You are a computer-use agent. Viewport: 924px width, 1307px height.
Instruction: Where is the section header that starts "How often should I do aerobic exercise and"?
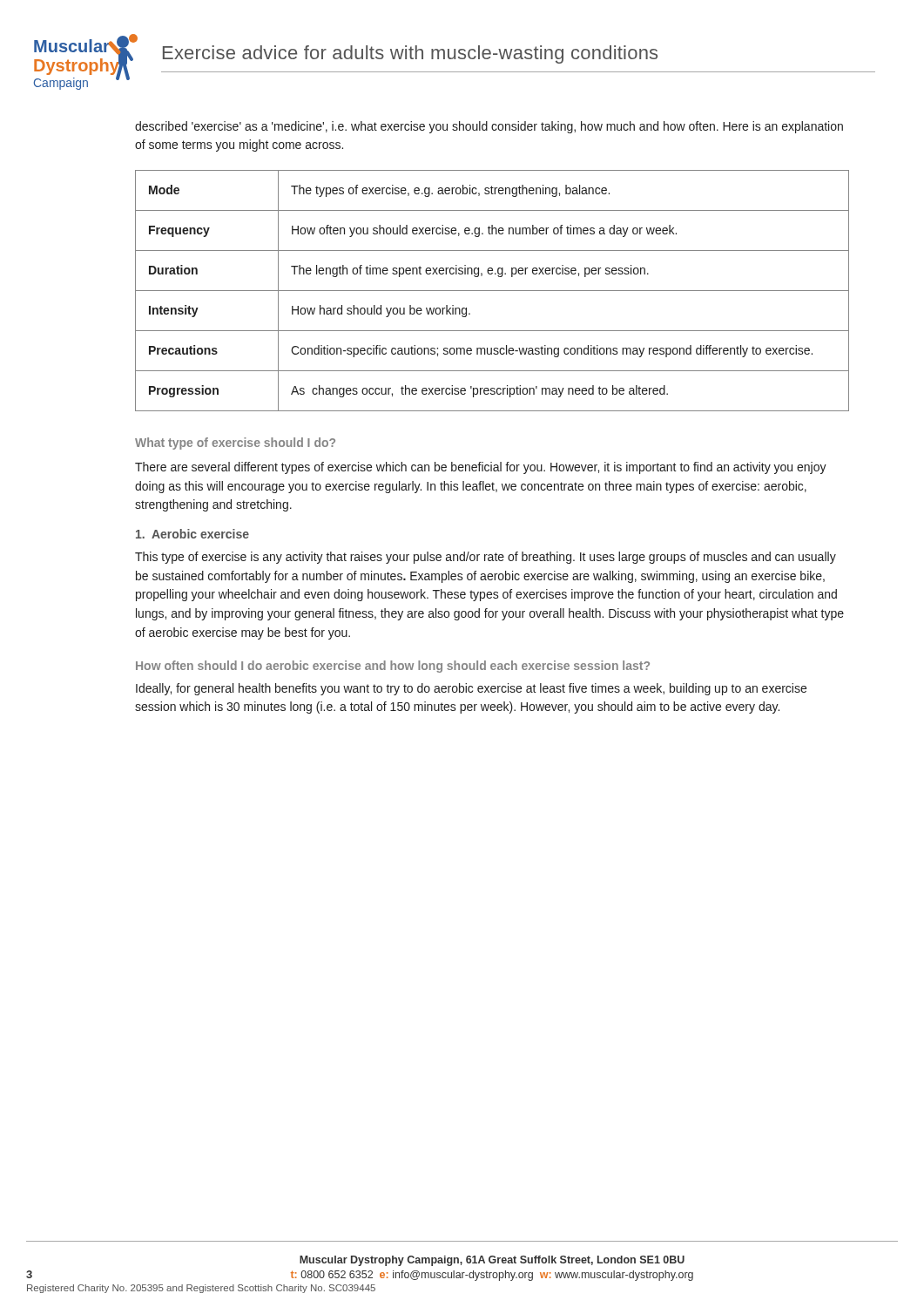[492, 665]
